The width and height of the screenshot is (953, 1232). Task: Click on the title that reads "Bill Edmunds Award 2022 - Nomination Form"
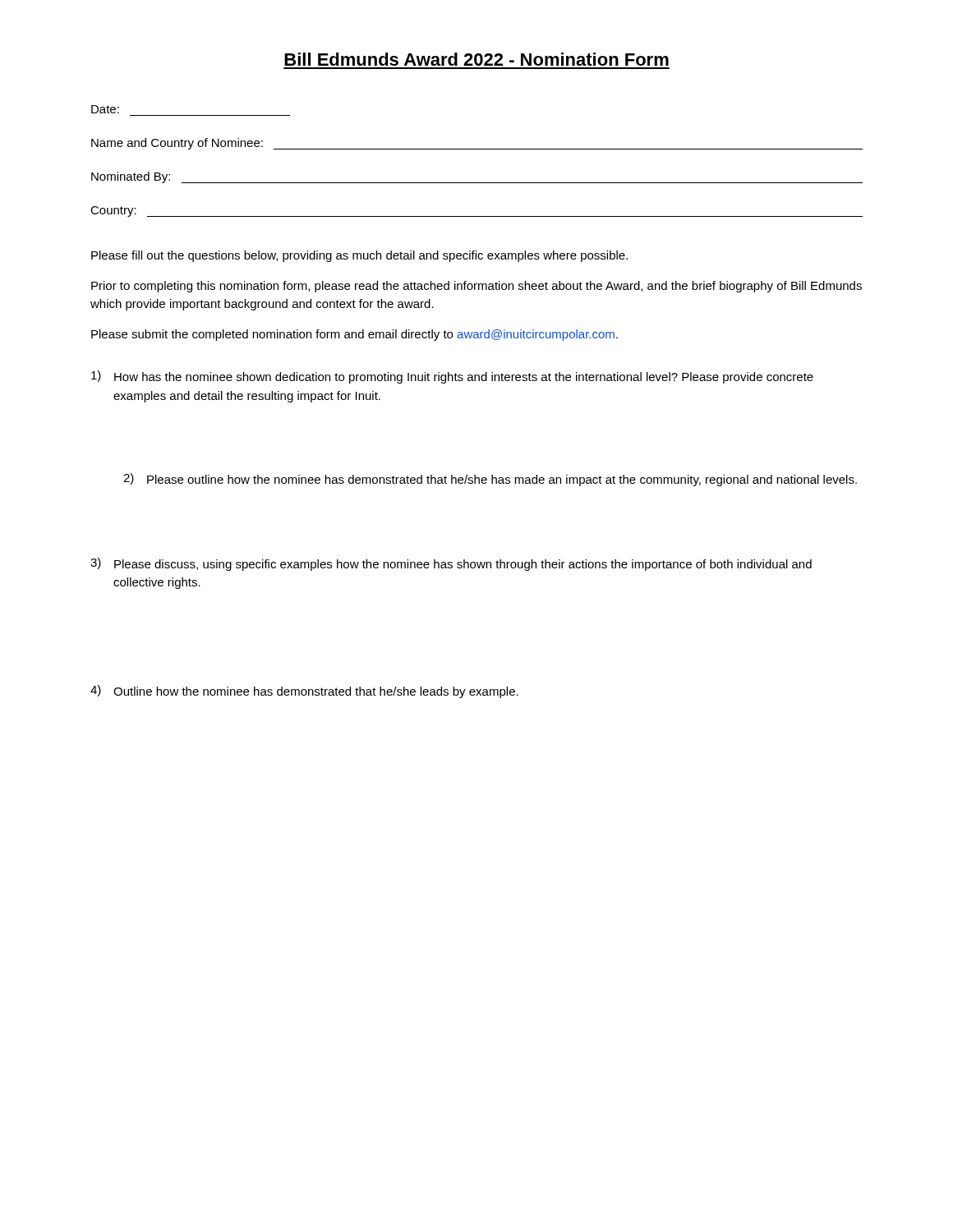476,60
